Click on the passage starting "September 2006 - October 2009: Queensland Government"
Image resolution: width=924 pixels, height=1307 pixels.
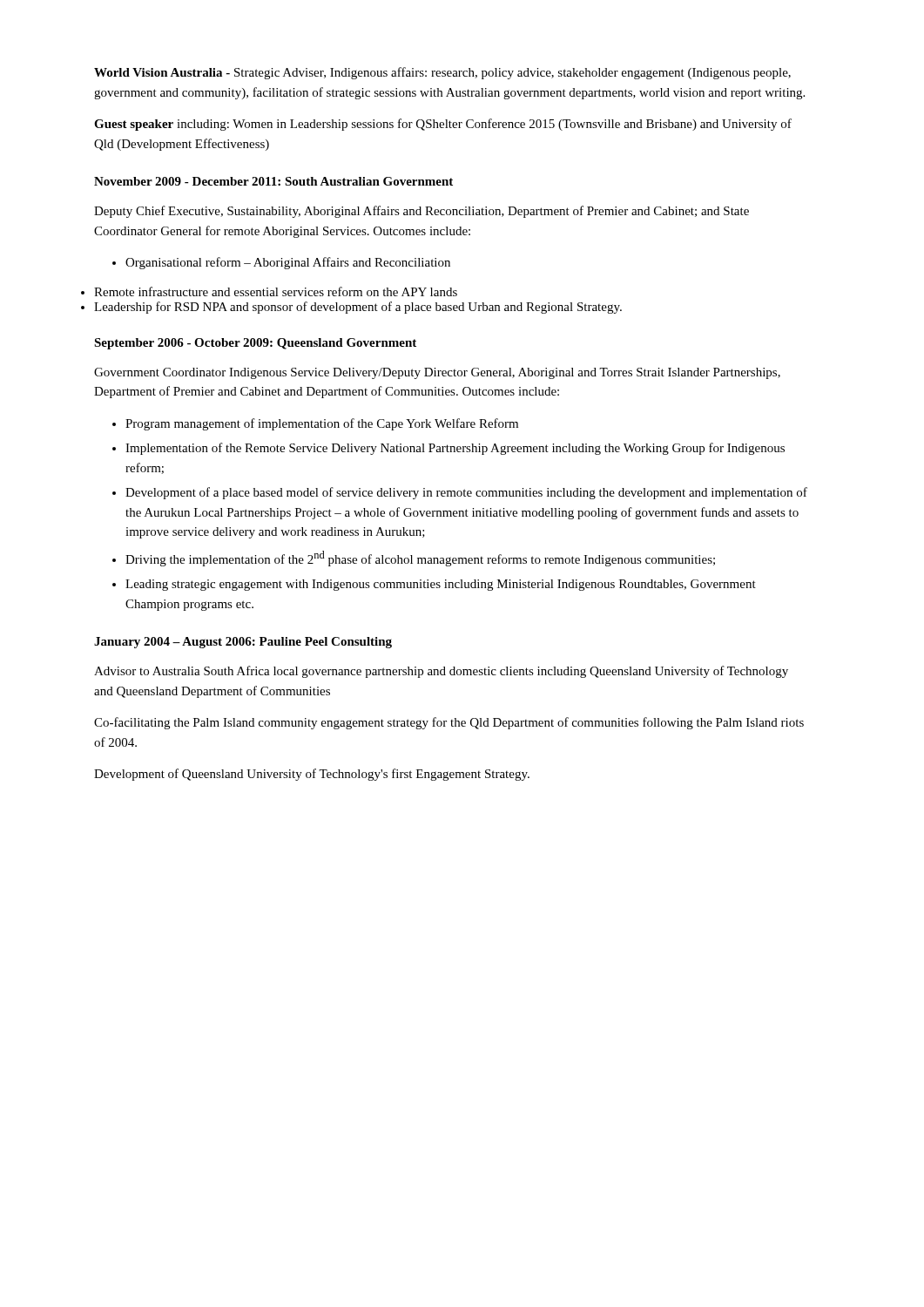coord(255,344)
